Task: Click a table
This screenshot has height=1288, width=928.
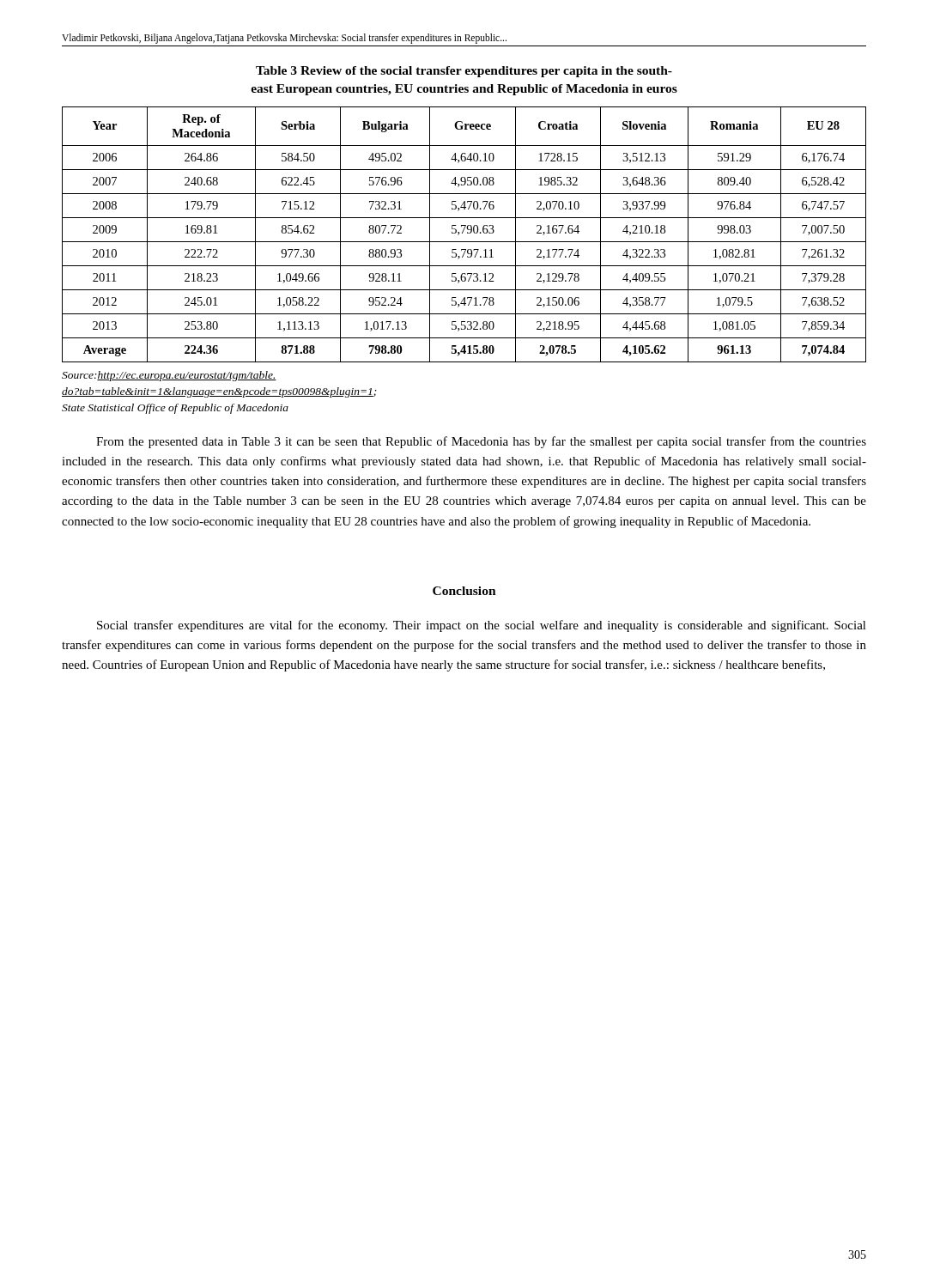Action: (464, 234)
